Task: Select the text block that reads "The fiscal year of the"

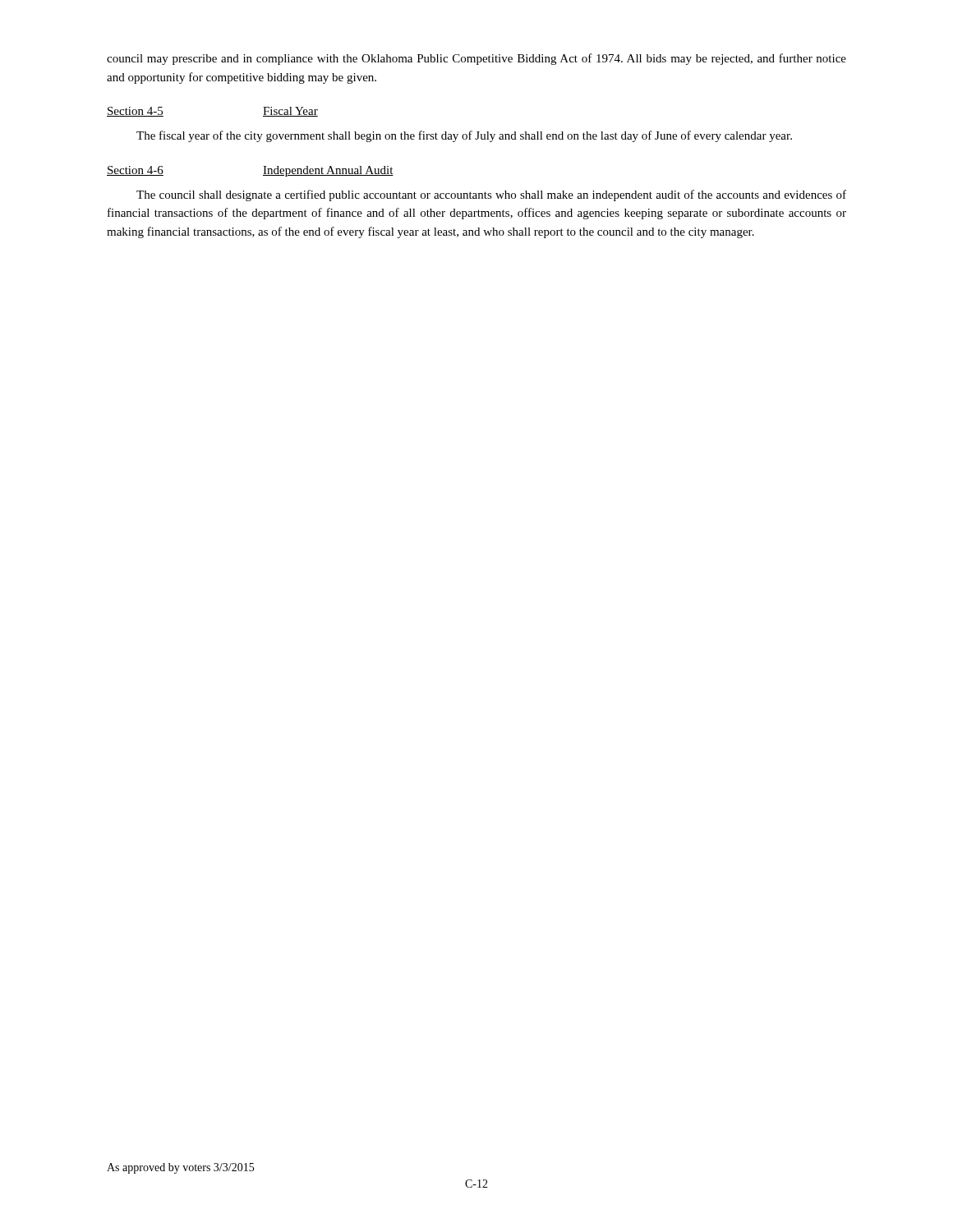Action: [x=465, y=136]
